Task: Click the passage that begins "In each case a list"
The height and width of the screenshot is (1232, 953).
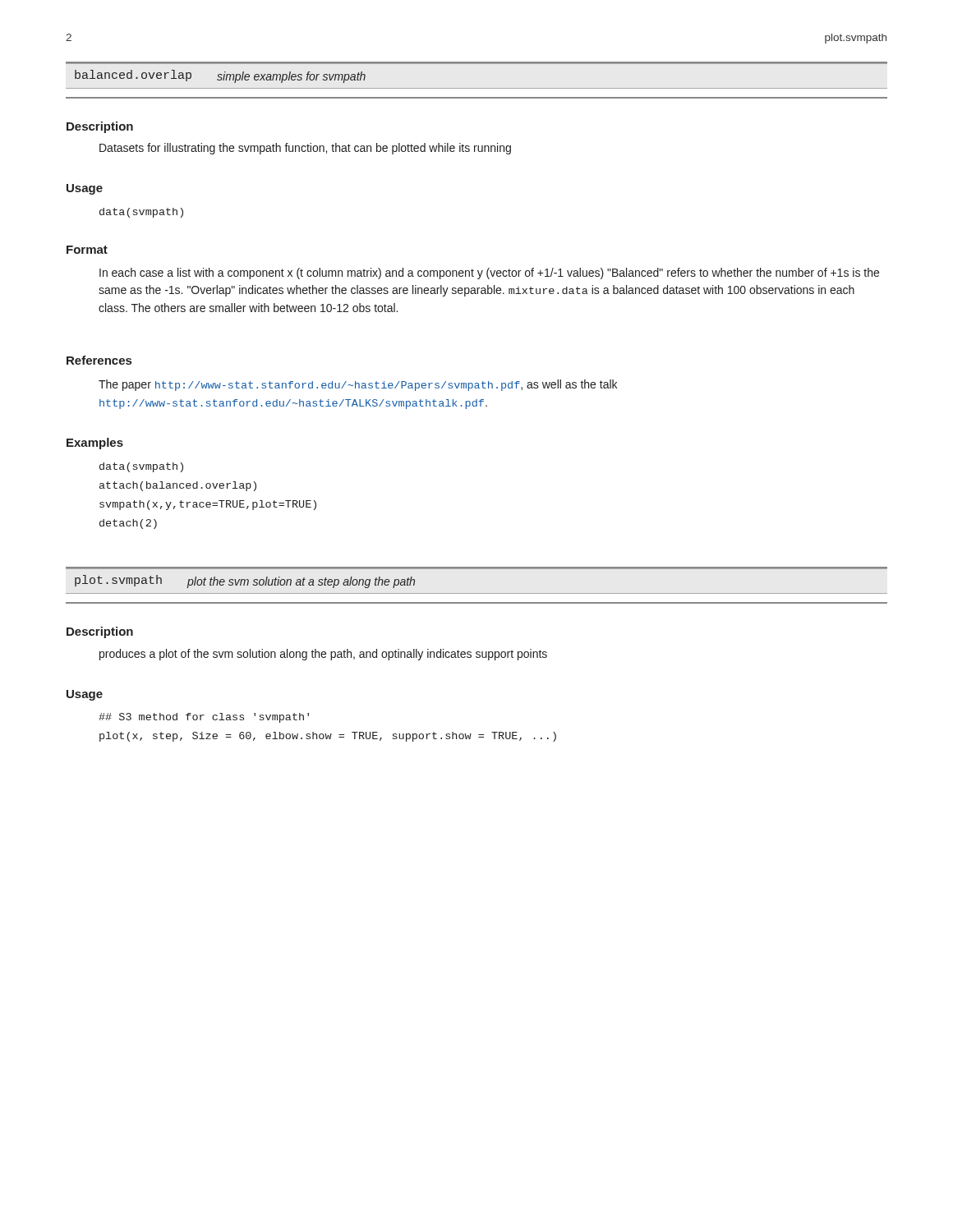Action: [x=493, y=291]
